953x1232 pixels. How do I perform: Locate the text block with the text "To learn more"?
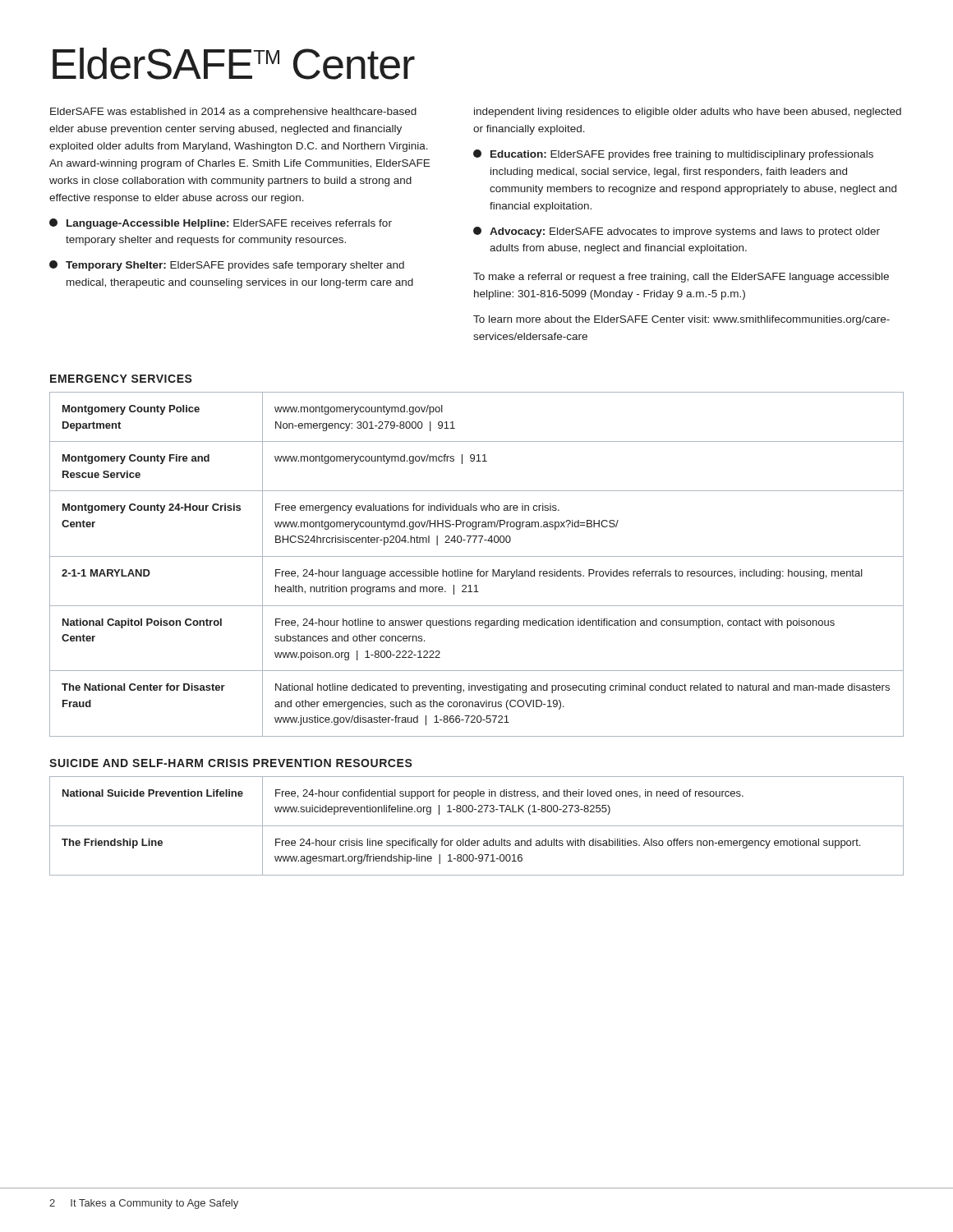[x=682, y=328]
